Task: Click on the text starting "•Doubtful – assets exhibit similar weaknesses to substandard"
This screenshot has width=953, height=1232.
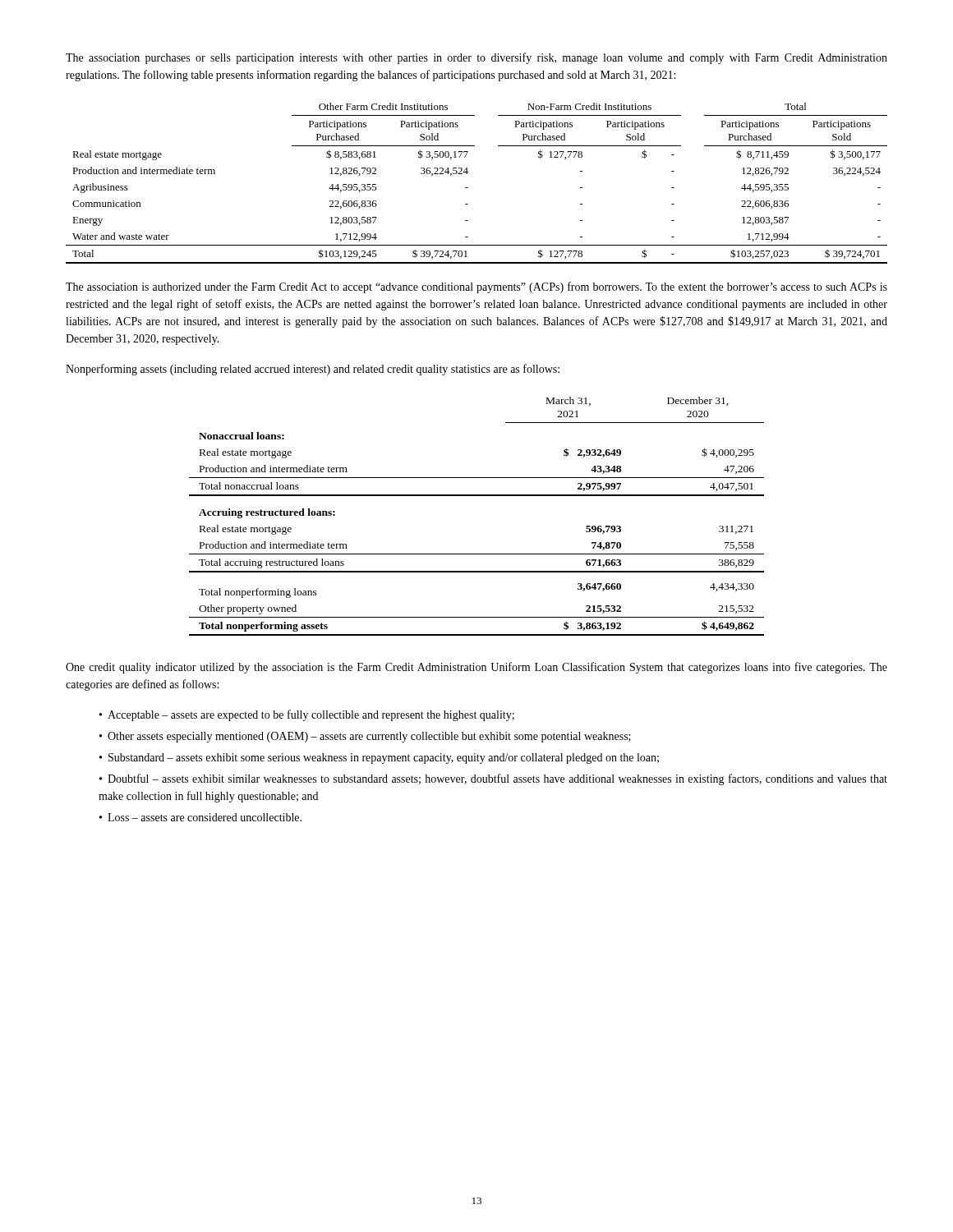Action: coord(493,787)
